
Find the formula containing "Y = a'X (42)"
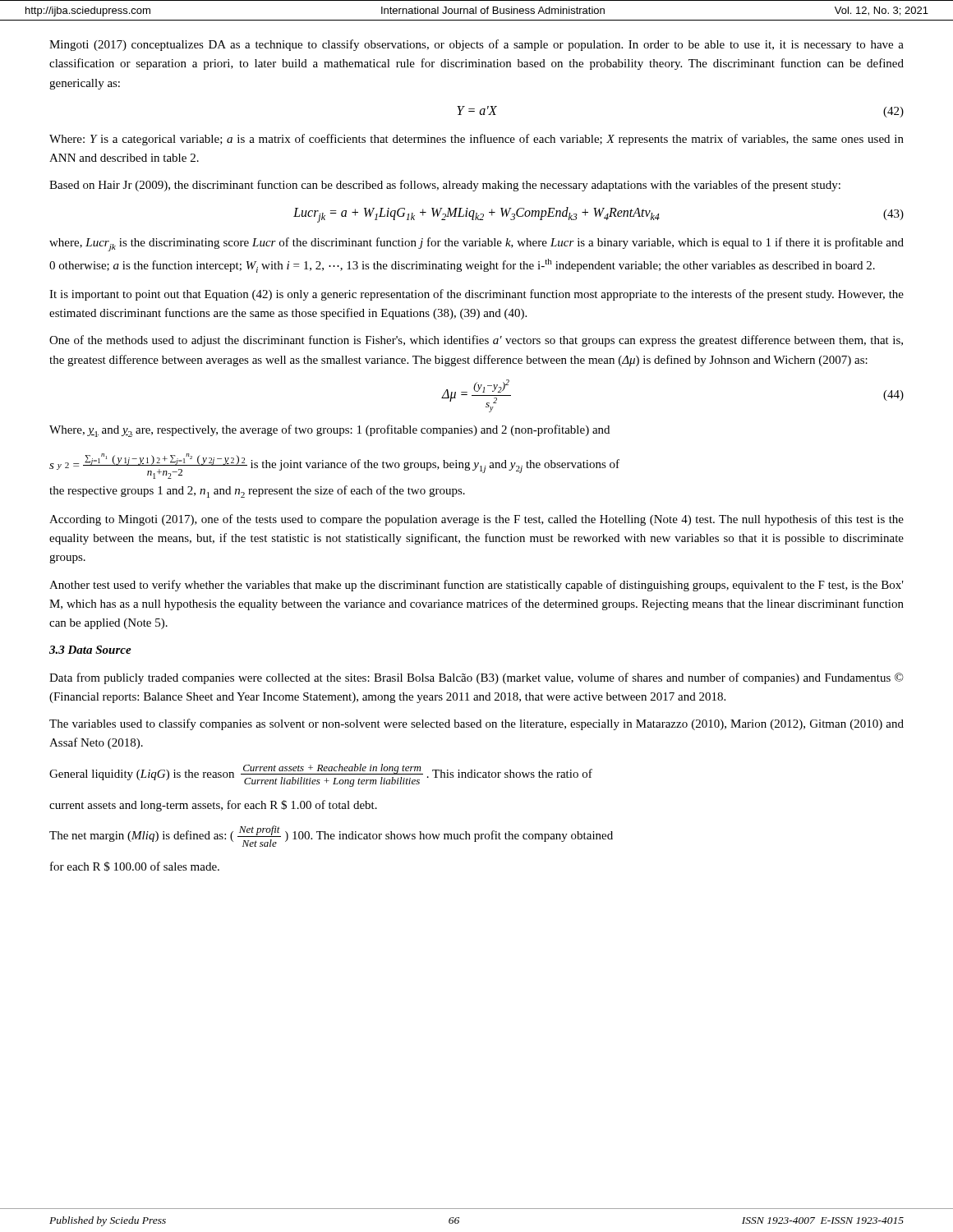(x=476, y=111)
